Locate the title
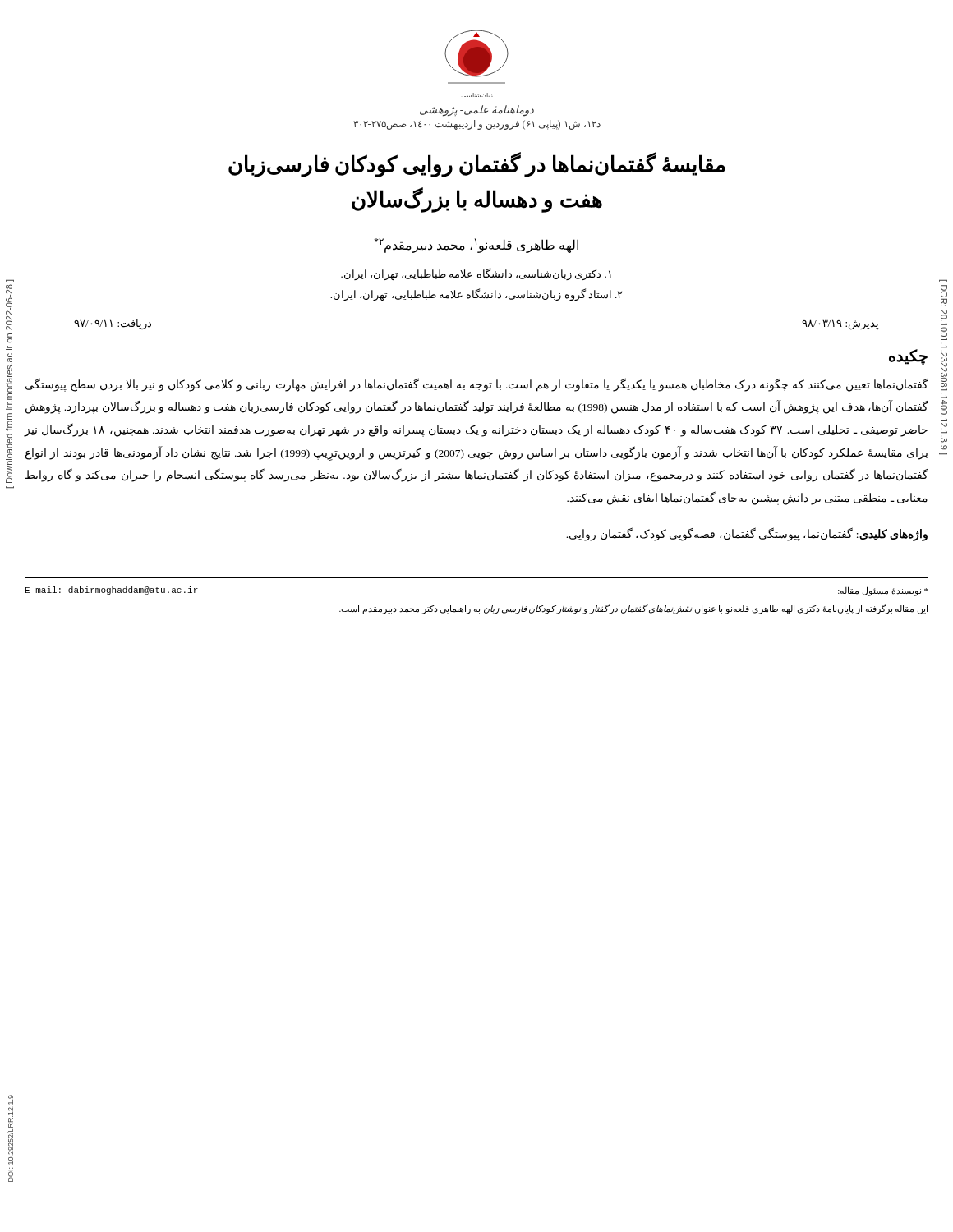 tap(476, 165)
